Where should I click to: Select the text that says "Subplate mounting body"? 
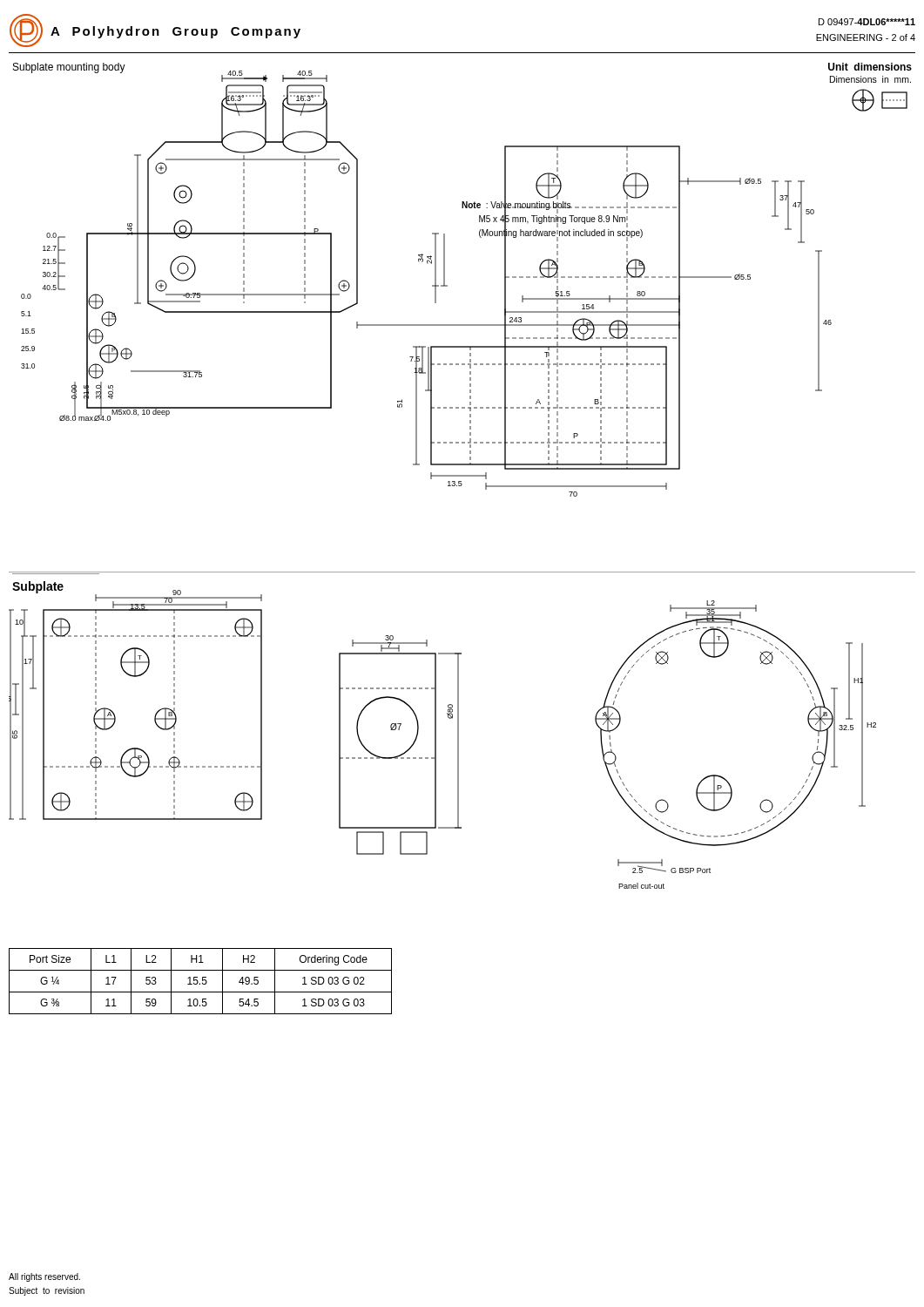pyautogui.click(x=69, y=67)
